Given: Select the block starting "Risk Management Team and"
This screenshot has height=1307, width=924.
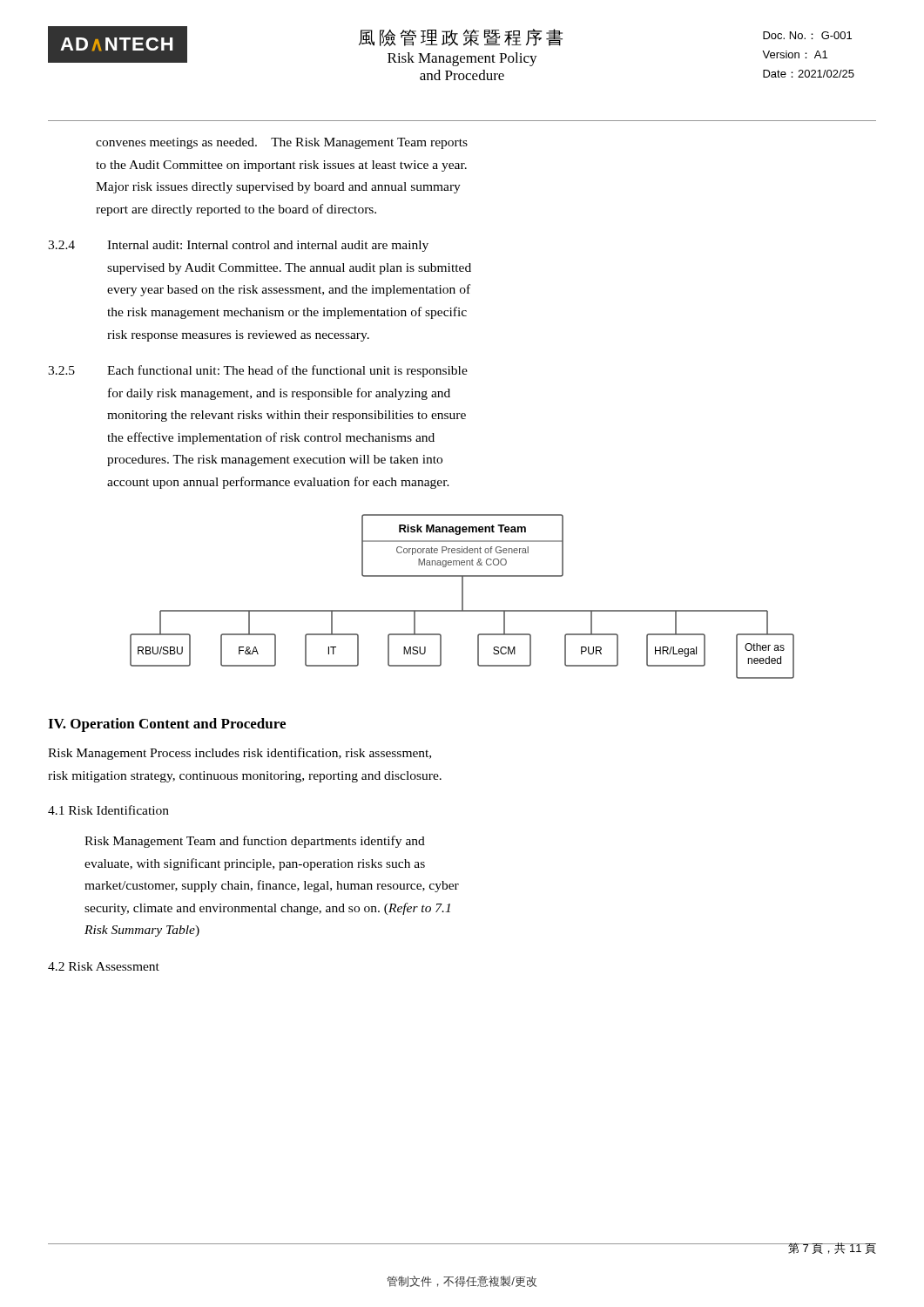Looking at the screenshot, I should 255,842.
